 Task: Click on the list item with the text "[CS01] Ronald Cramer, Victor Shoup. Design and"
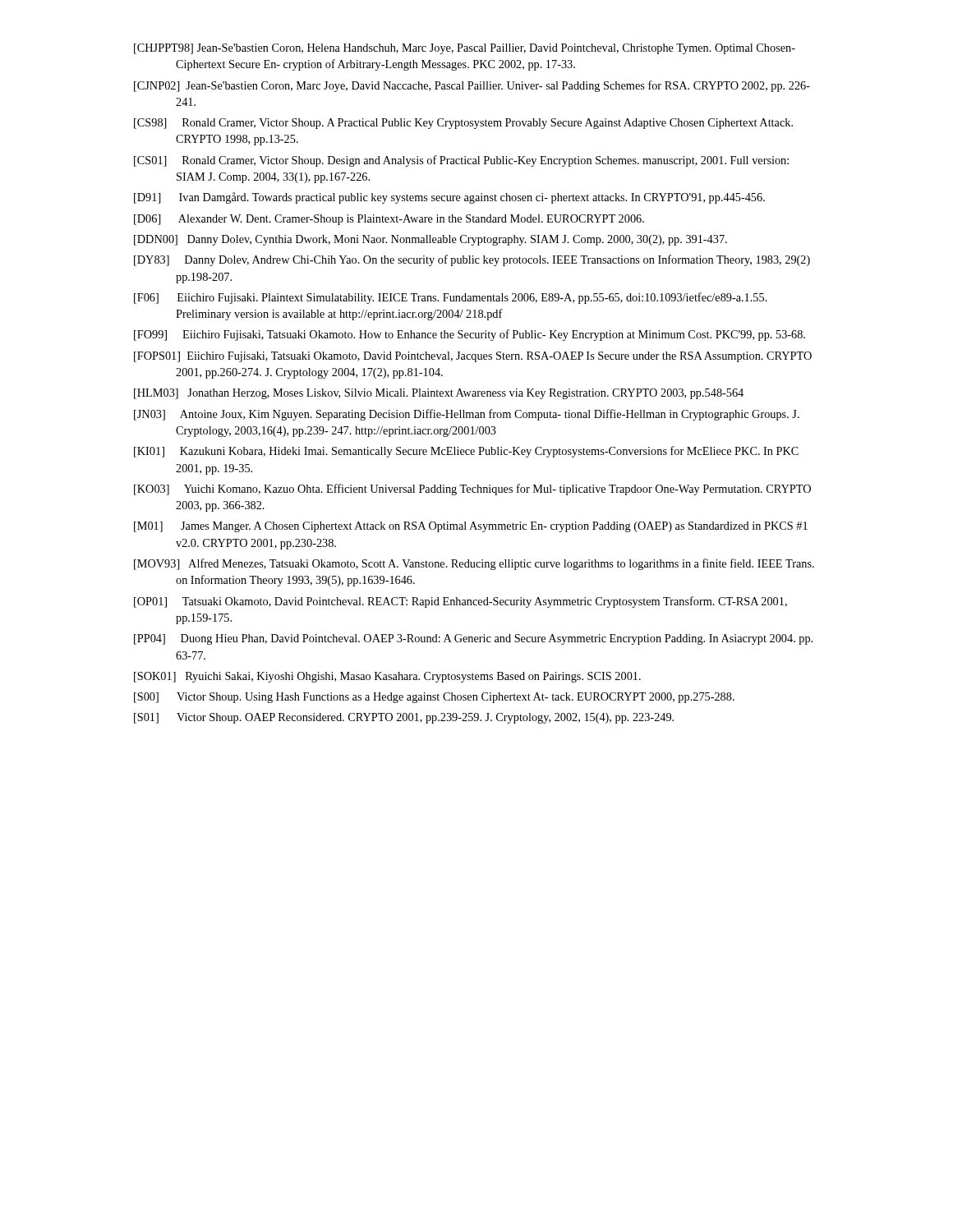[461, 168]
